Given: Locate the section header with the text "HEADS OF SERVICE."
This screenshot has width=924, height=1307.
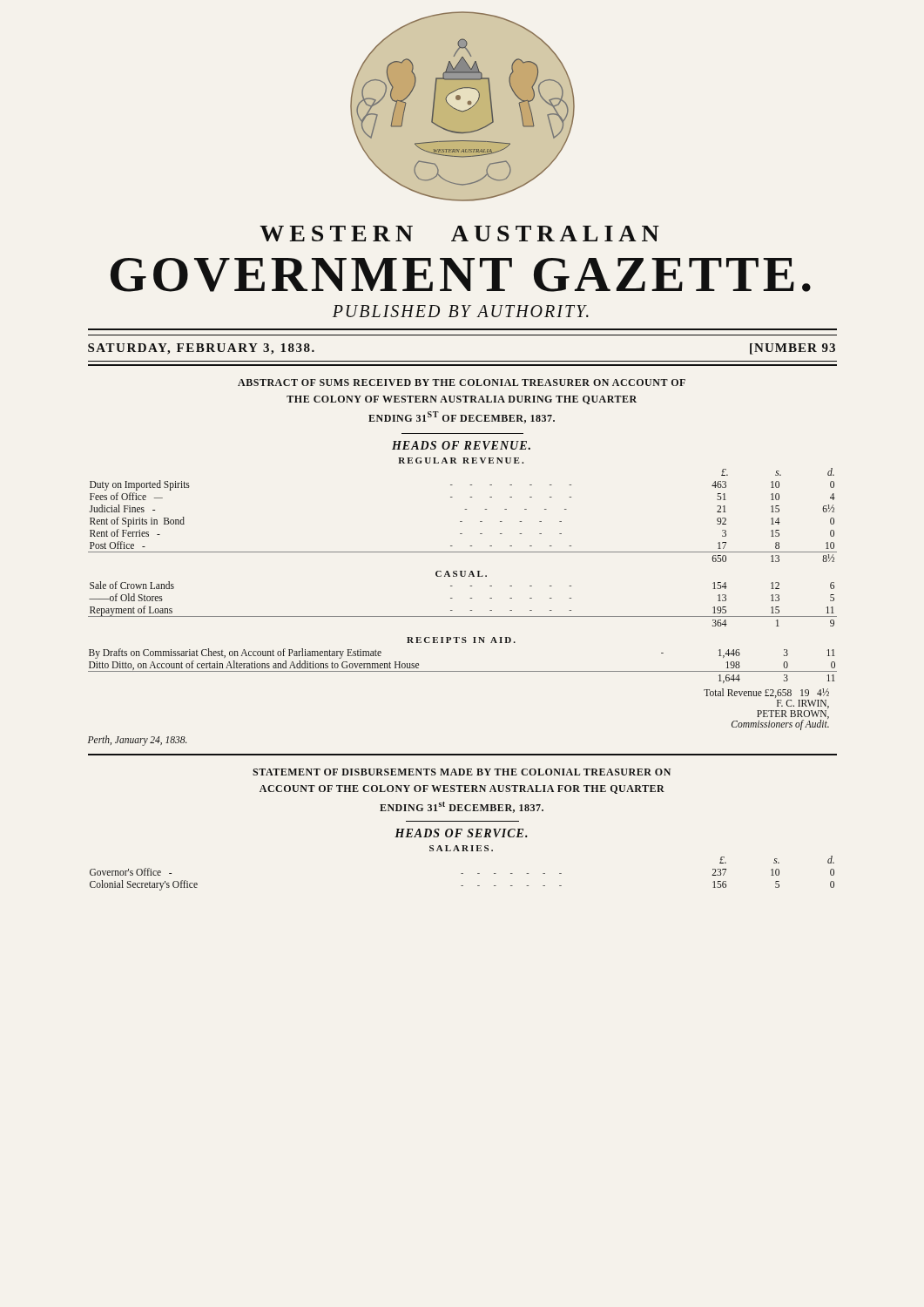Looking at the screenshot, I should click(462, 834).
